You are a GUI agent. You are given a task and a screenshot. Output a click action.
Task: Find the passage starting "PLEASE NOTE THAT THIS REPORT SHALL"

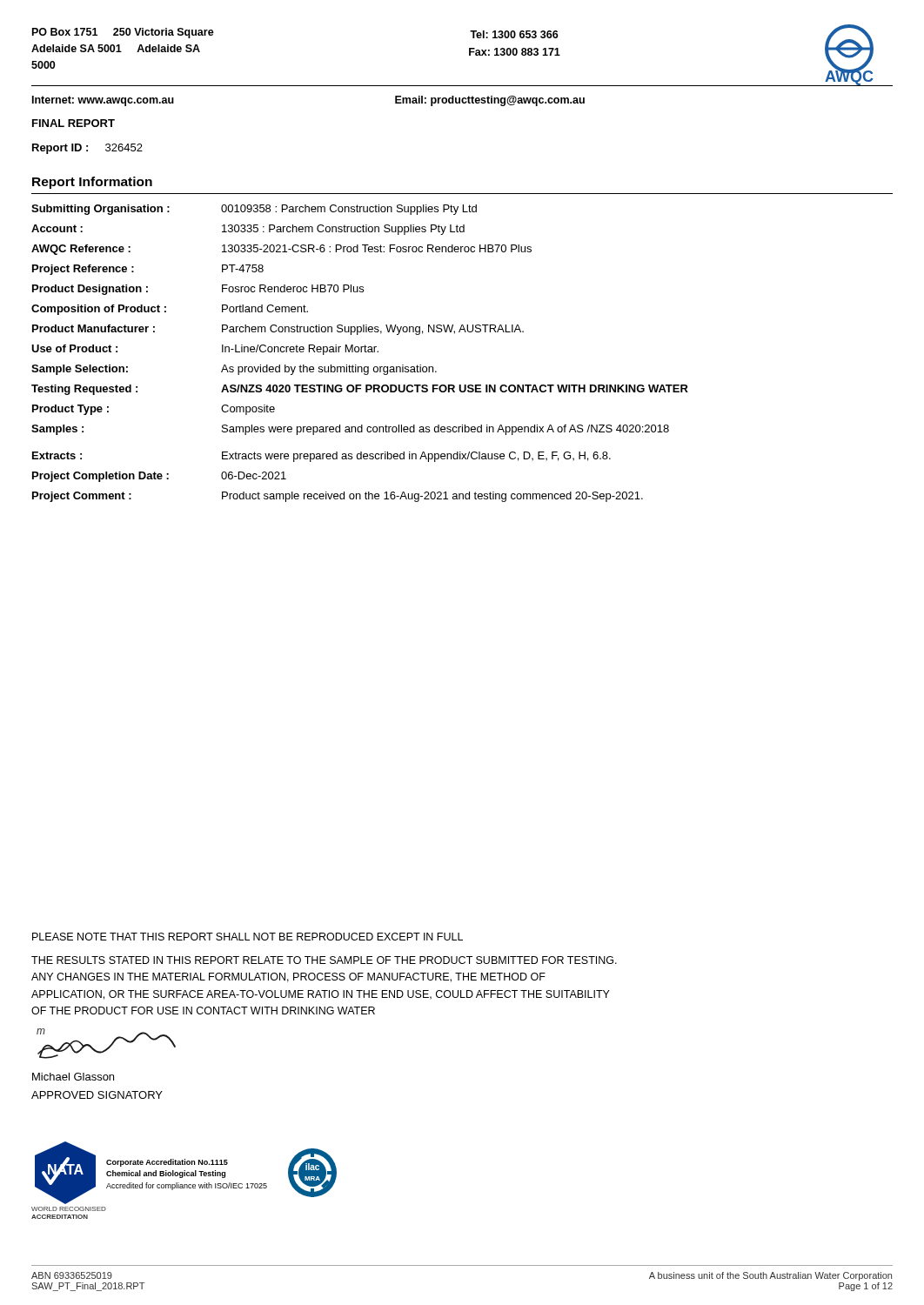click(x=247, y=937)
